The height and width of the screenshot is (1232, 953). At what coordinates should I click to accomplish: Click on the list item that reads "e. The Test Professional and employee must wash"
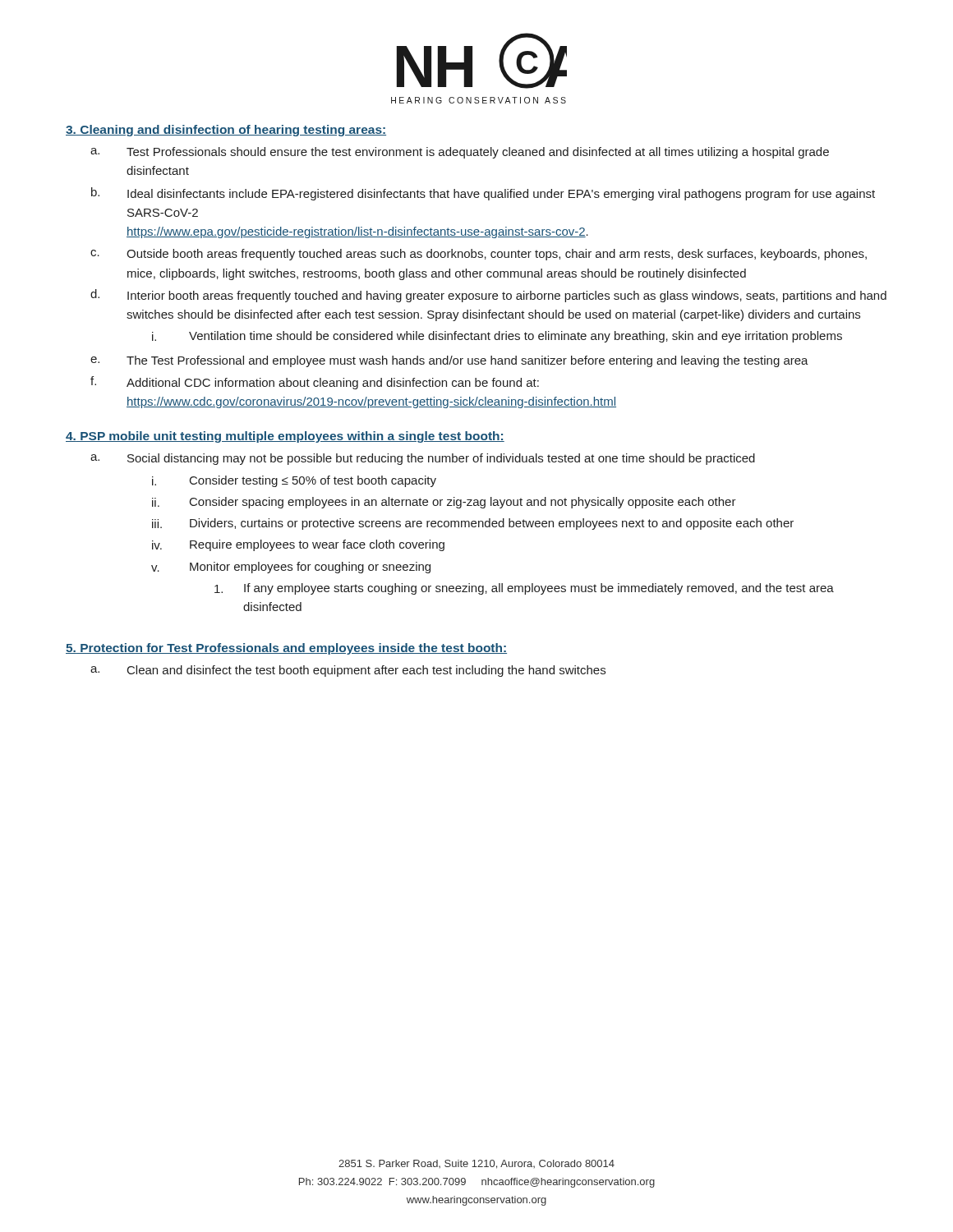(489, 360)
